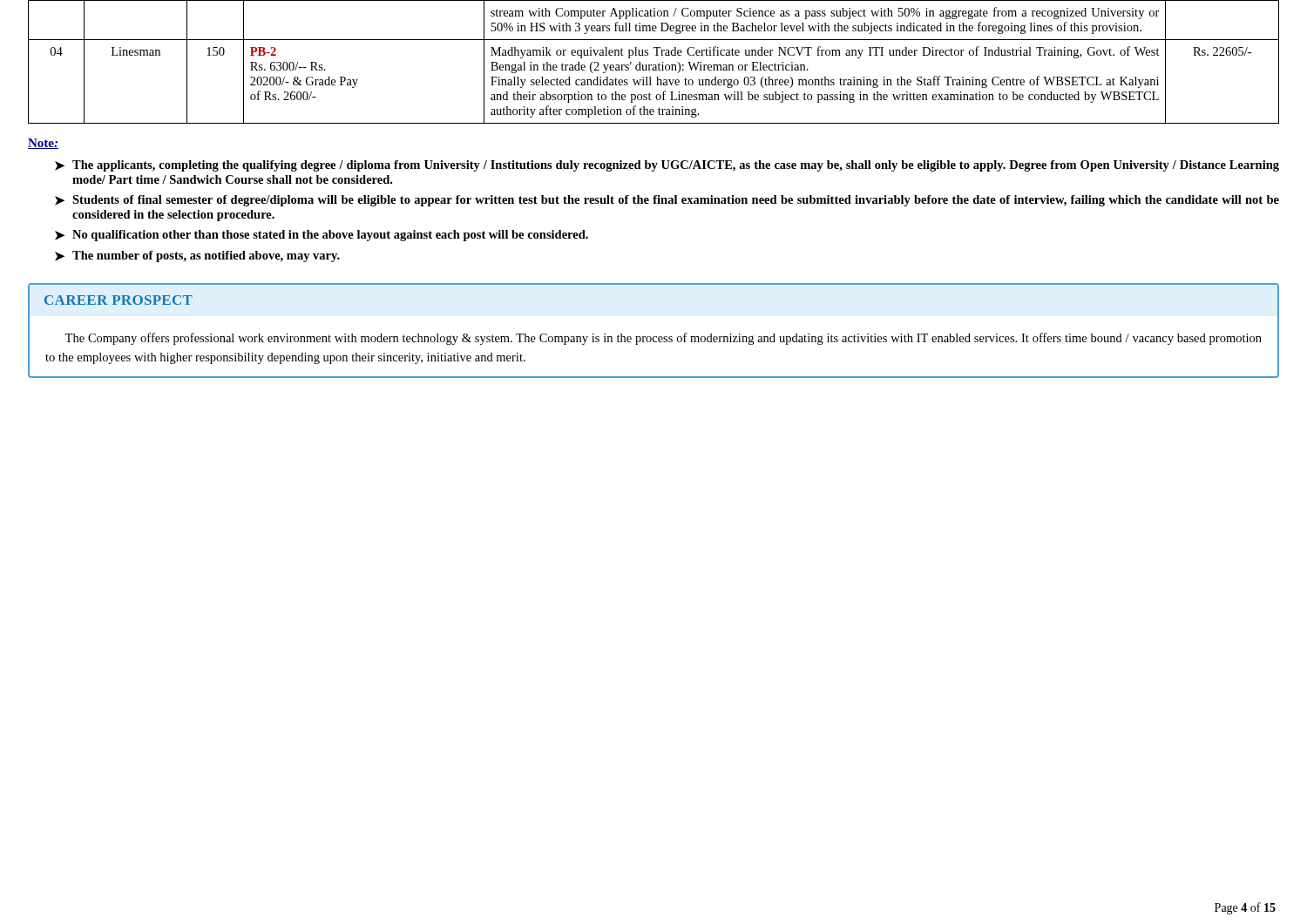Click on the text block starting "CAREER PROSPECT The"

(x=654, y=330)
